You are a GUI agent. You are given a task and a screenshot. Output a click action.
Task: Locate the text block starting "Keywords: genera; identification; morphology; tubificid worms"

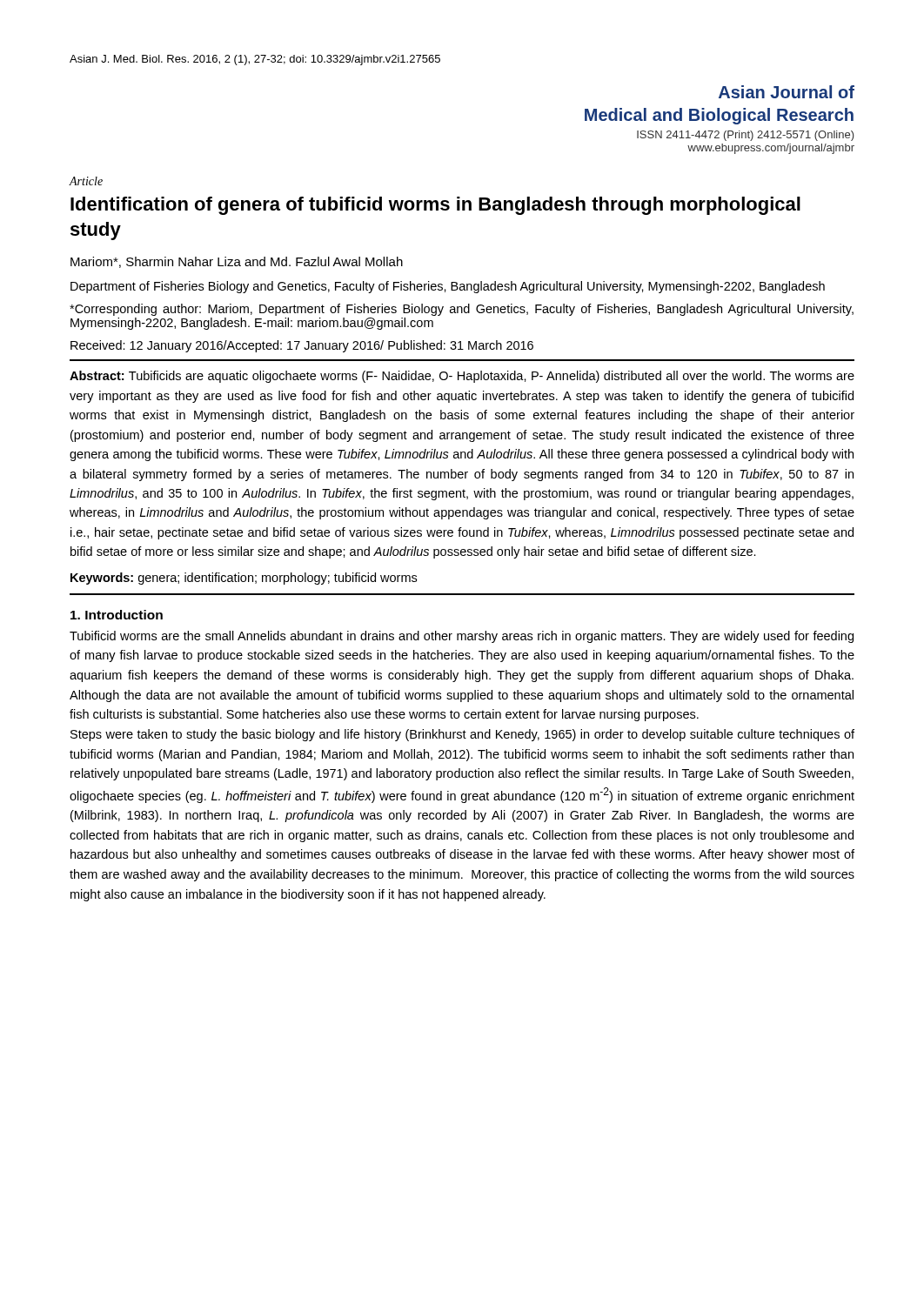243,578
